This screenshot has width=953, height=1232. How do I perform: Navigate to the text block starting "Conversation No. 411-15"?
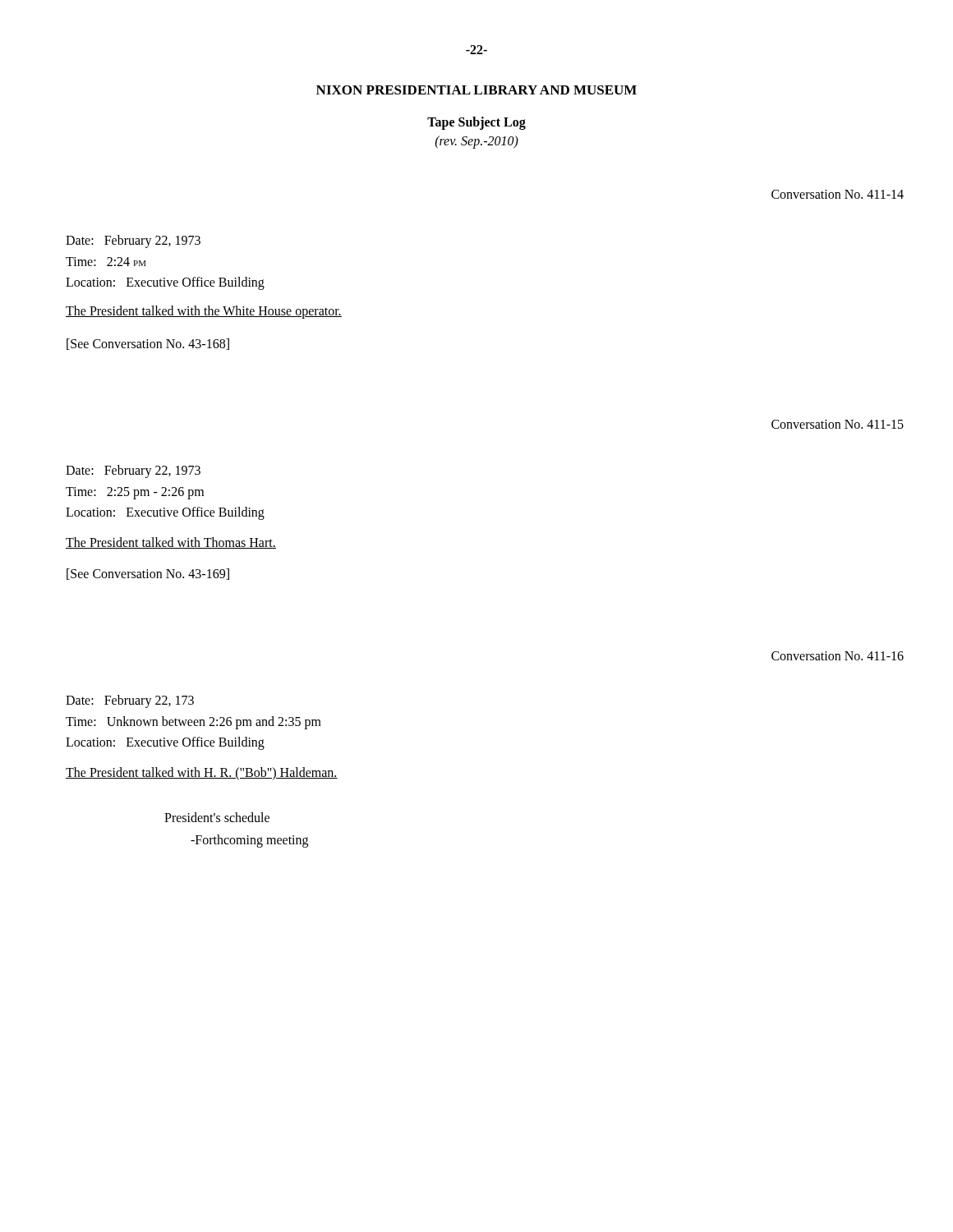[837, 424]
